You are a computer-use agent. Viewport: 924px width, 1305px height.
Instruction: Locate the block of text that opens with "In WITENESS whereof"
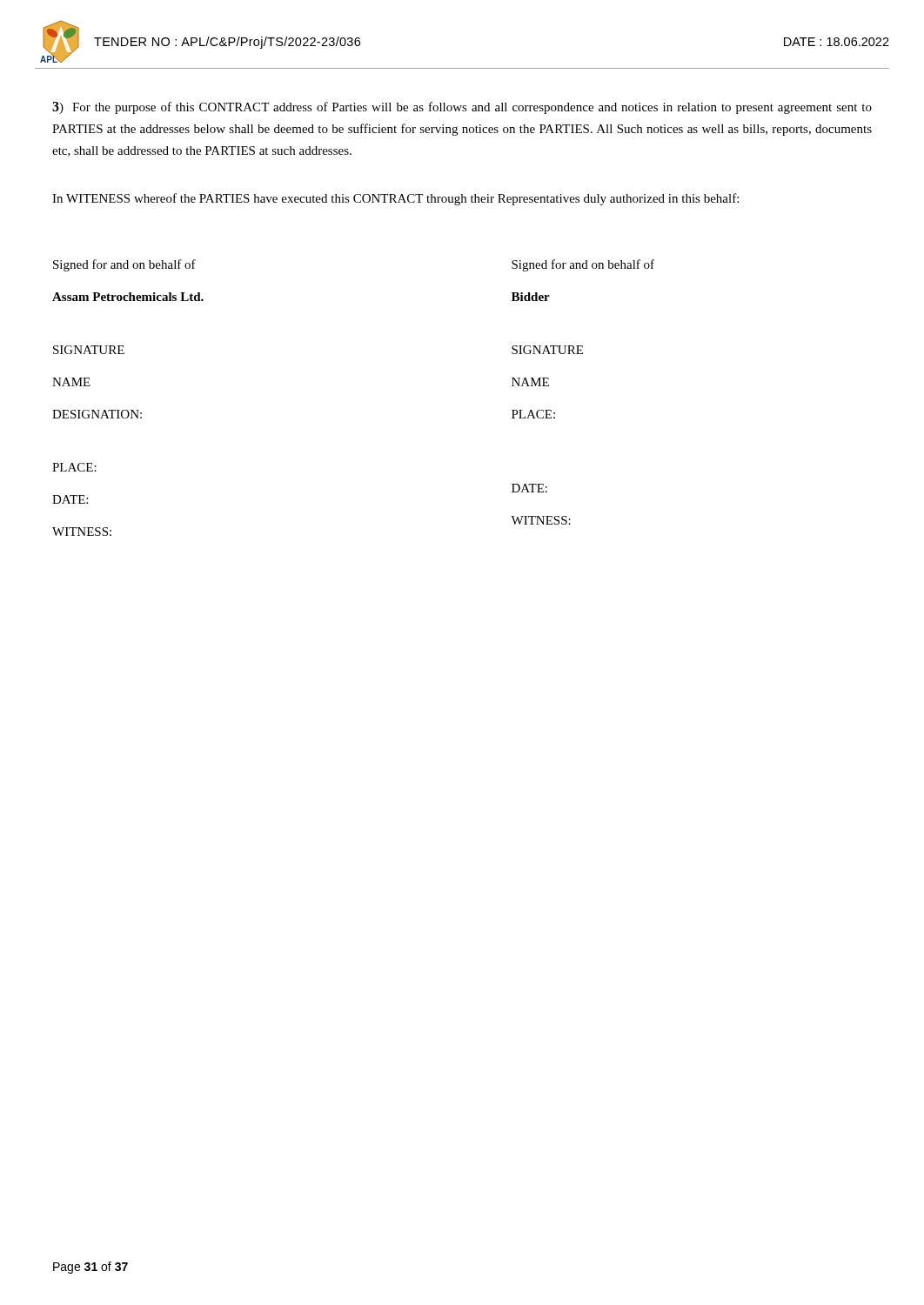point(396,198)
